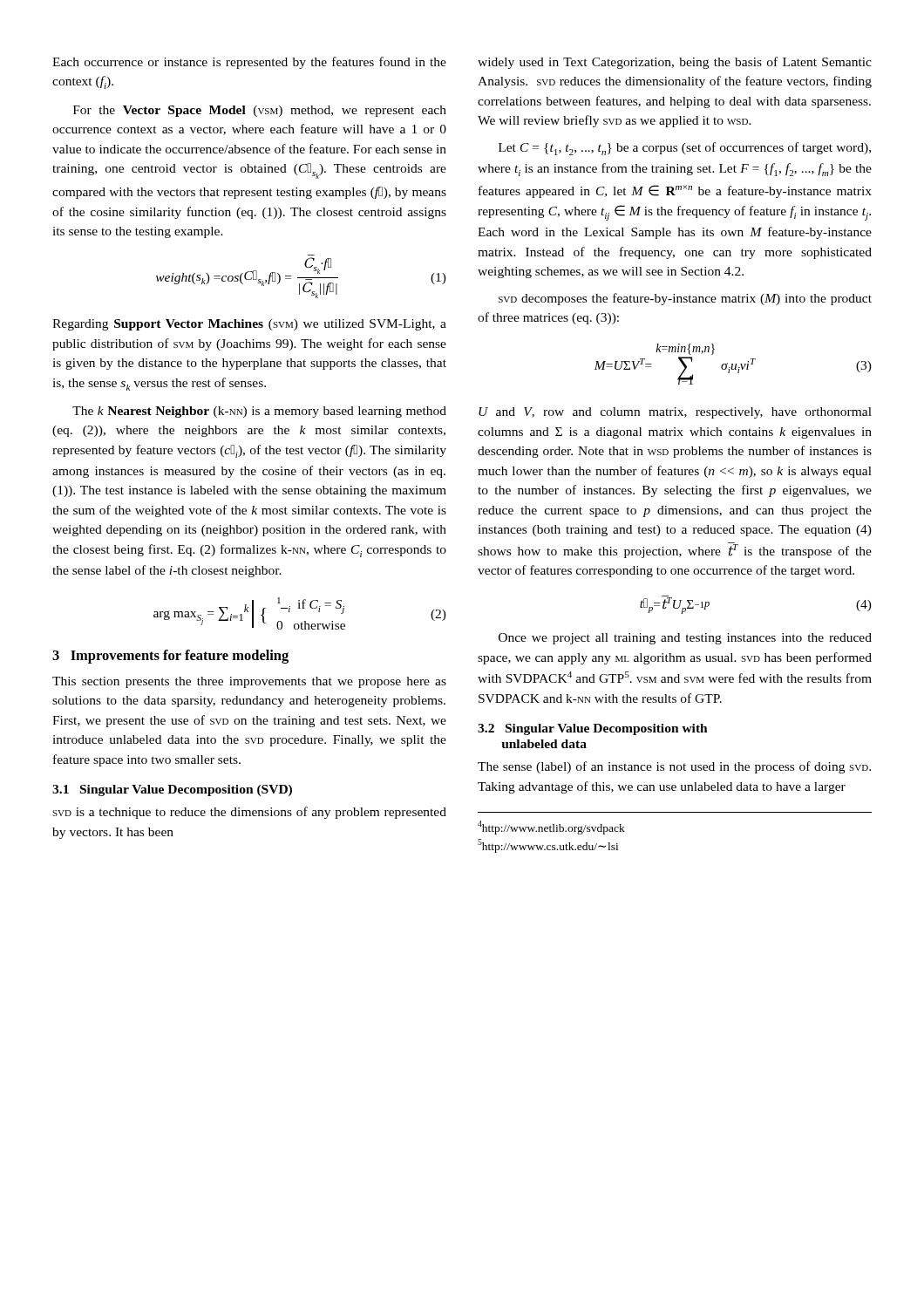
Task: Point to the region starting "svd decomposes the feature-by-instance matrix"
Action: pyautogui.click(x=675, y=308)
